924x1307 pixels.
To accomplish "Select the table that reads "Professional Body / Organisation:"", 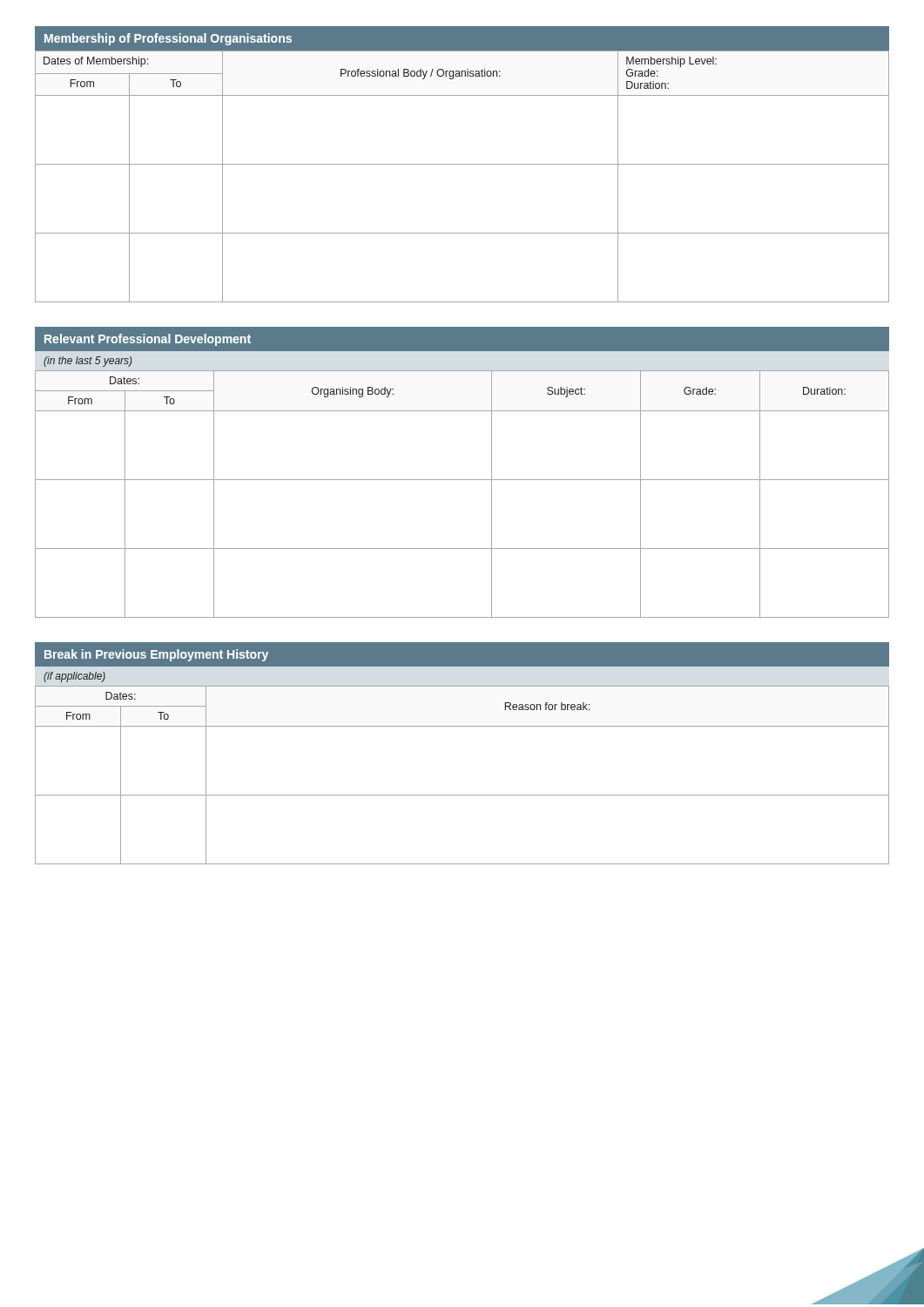I will (x=462, y=176).
